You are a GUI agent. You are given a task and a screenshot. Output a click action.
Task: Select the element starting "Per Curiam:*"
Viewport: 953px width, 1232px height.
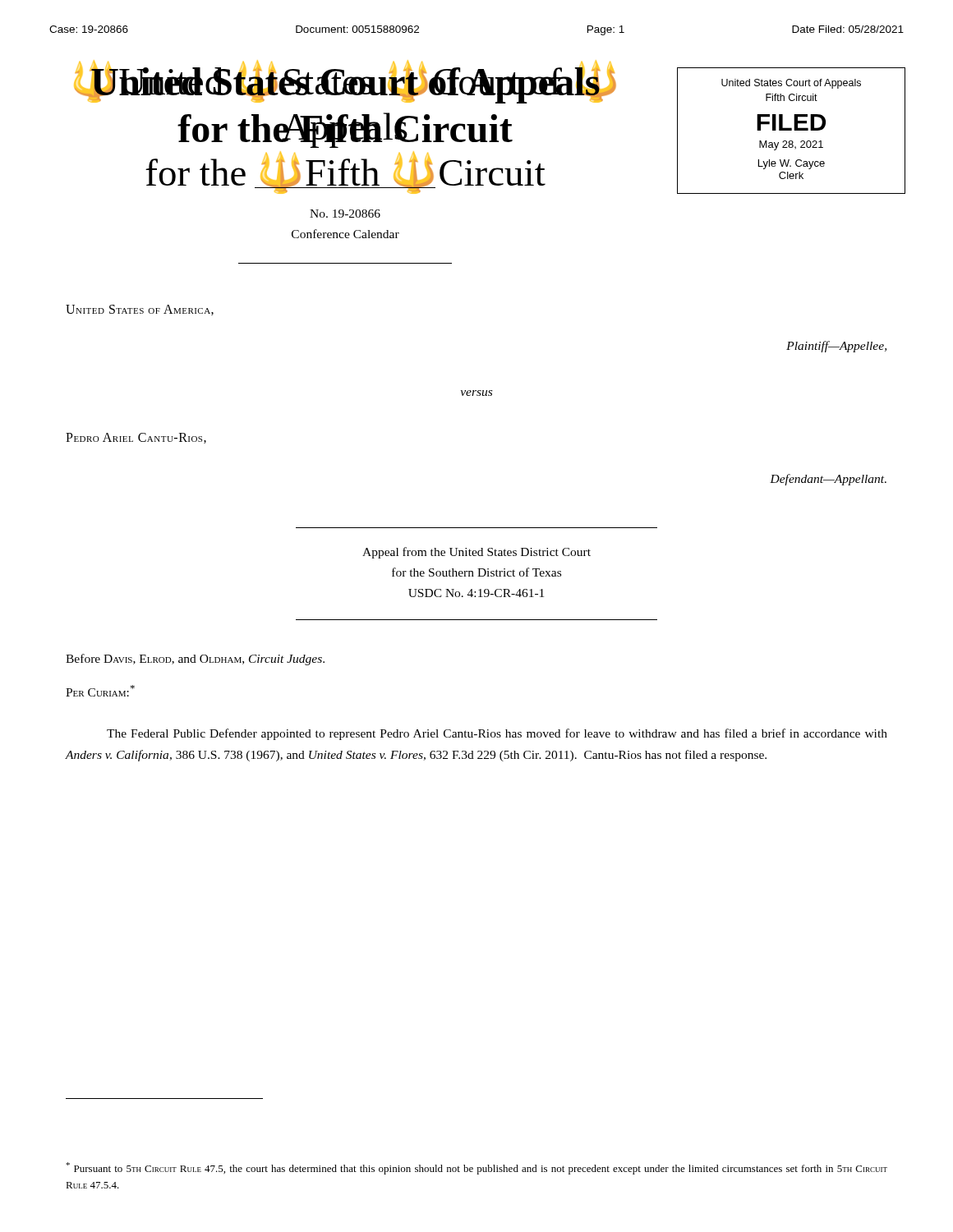[x=100, y=690]
